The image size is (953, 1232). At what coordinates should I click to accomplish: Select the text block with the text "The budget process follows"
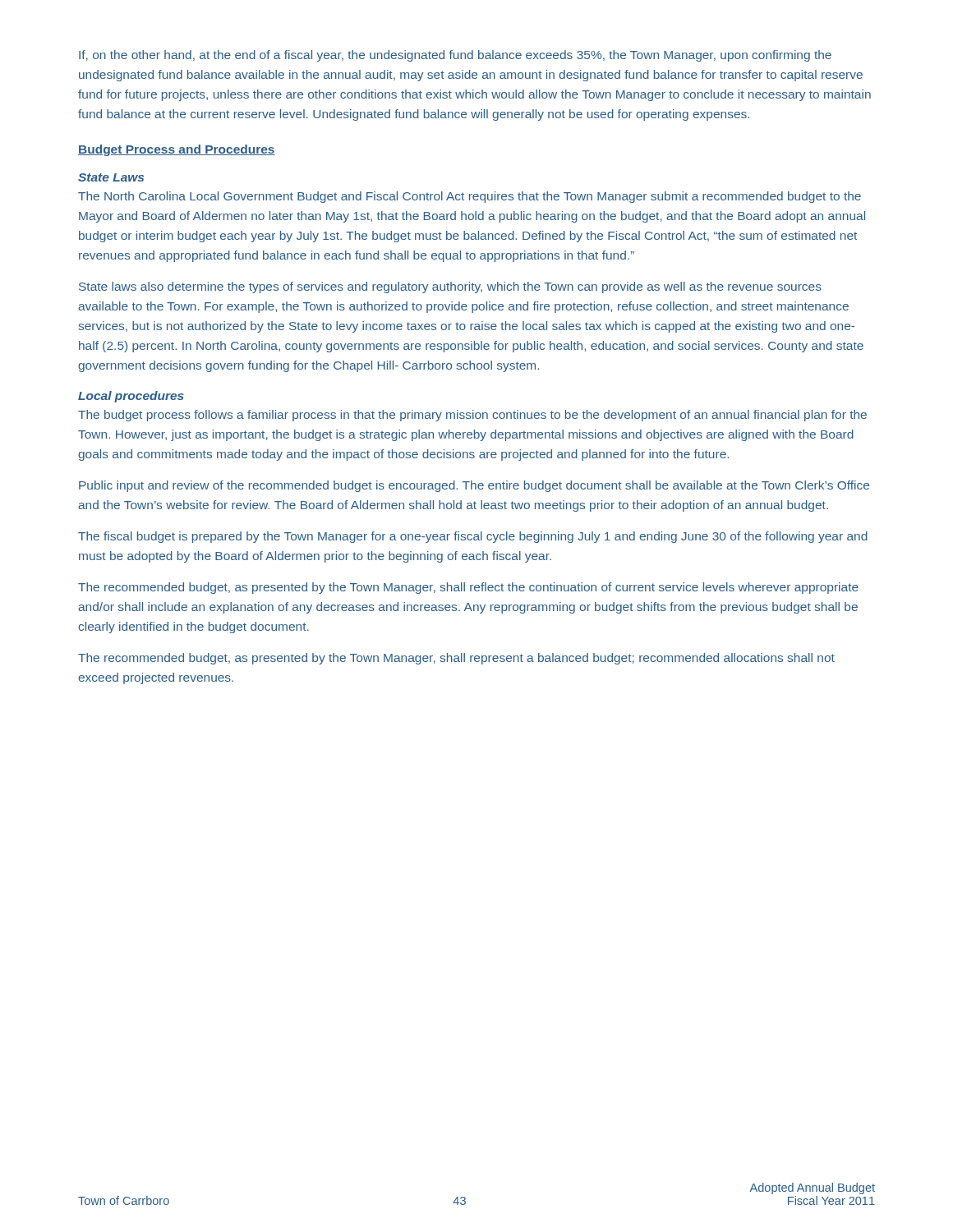click(473, 434)
